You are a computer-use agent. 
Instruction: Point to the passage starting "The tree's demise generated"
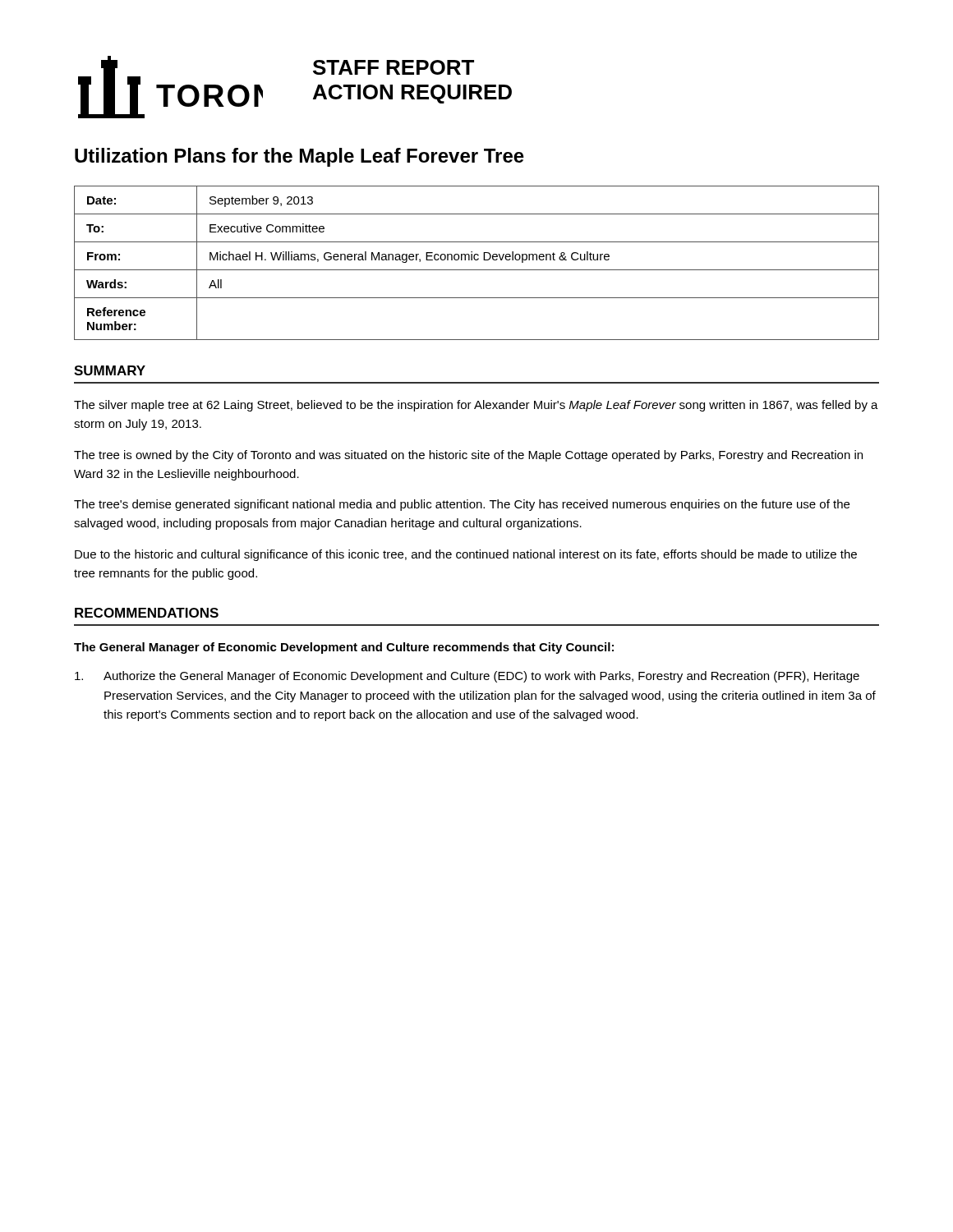(x=462, y=513)
